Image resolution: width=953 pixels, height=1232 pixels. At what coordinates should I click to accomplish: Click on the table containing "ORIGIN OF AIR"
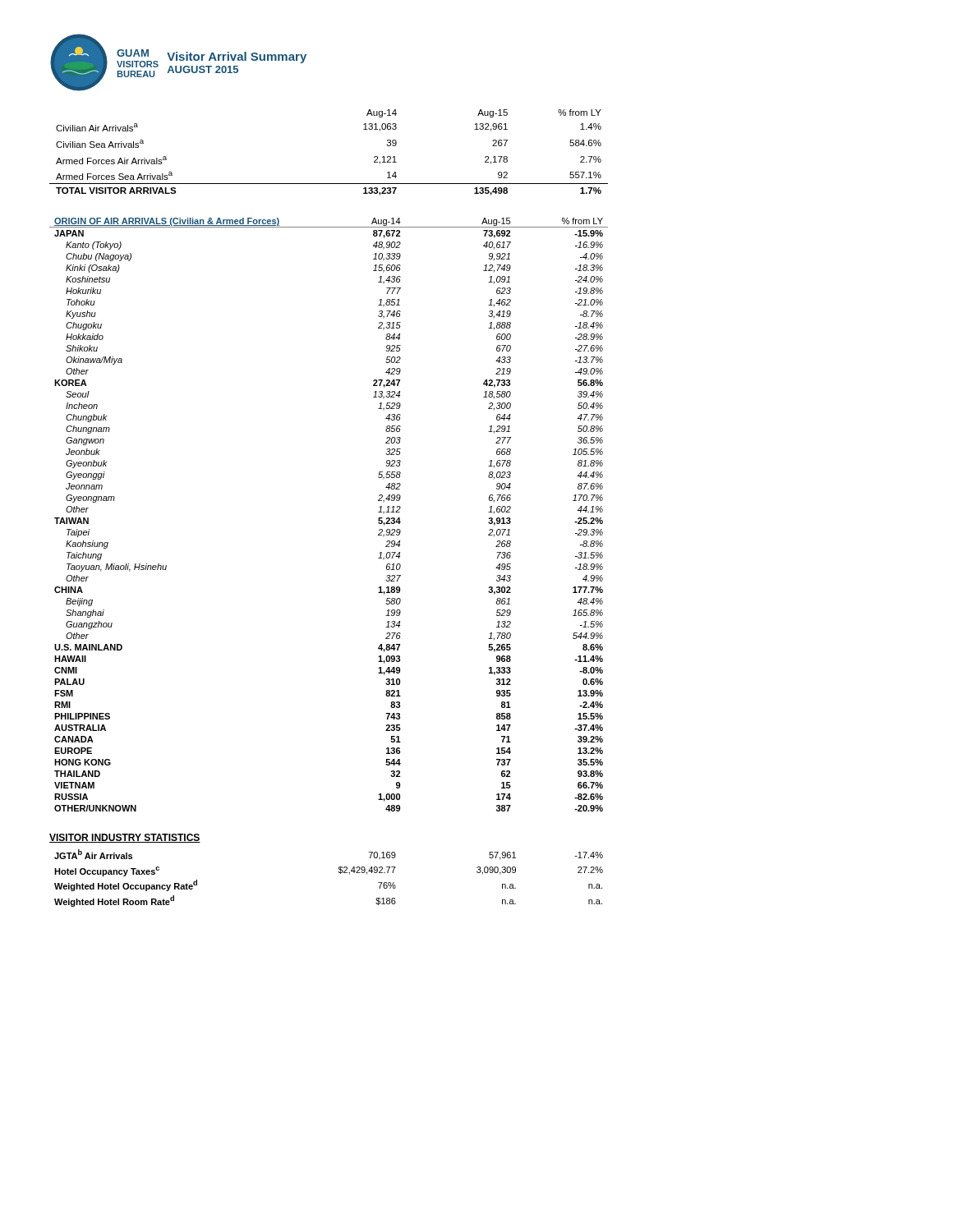[x=476, y=515]
